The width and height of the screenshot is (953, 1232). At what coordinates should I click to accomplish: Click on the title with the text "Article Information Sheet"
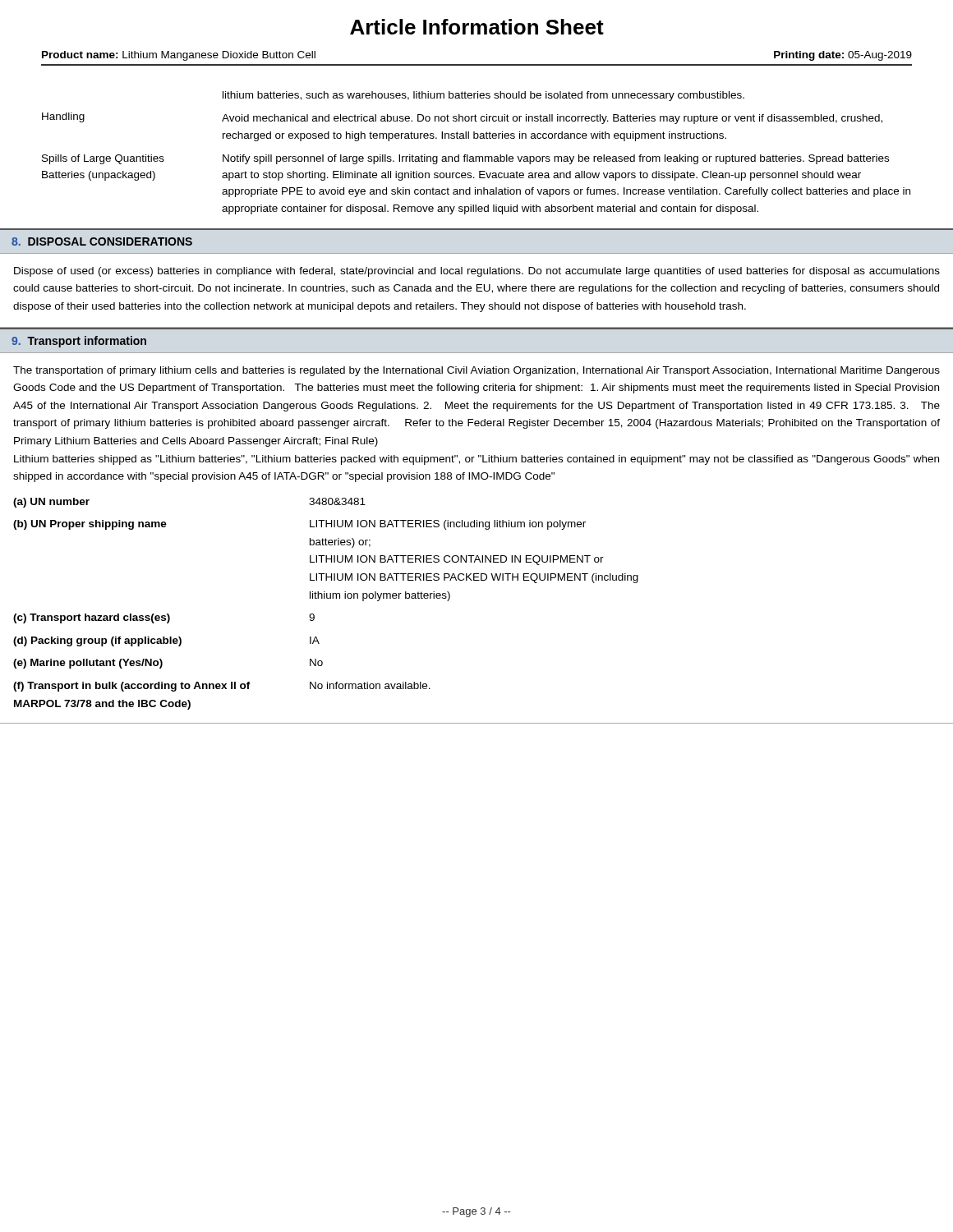(476, 28)
